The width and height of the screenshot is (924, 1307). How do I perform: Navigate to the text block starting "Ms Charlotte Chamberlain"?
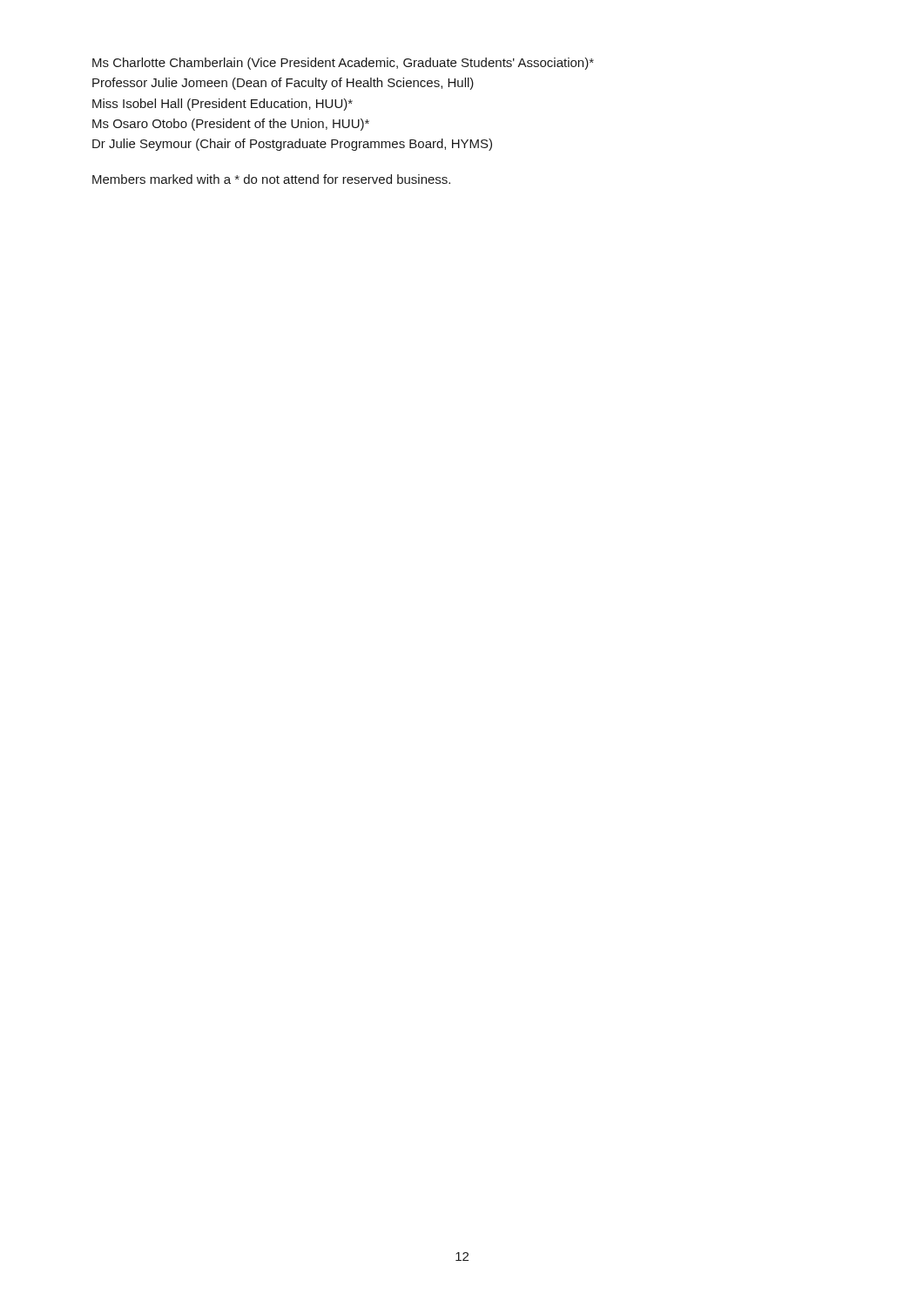tap(343, 62)
